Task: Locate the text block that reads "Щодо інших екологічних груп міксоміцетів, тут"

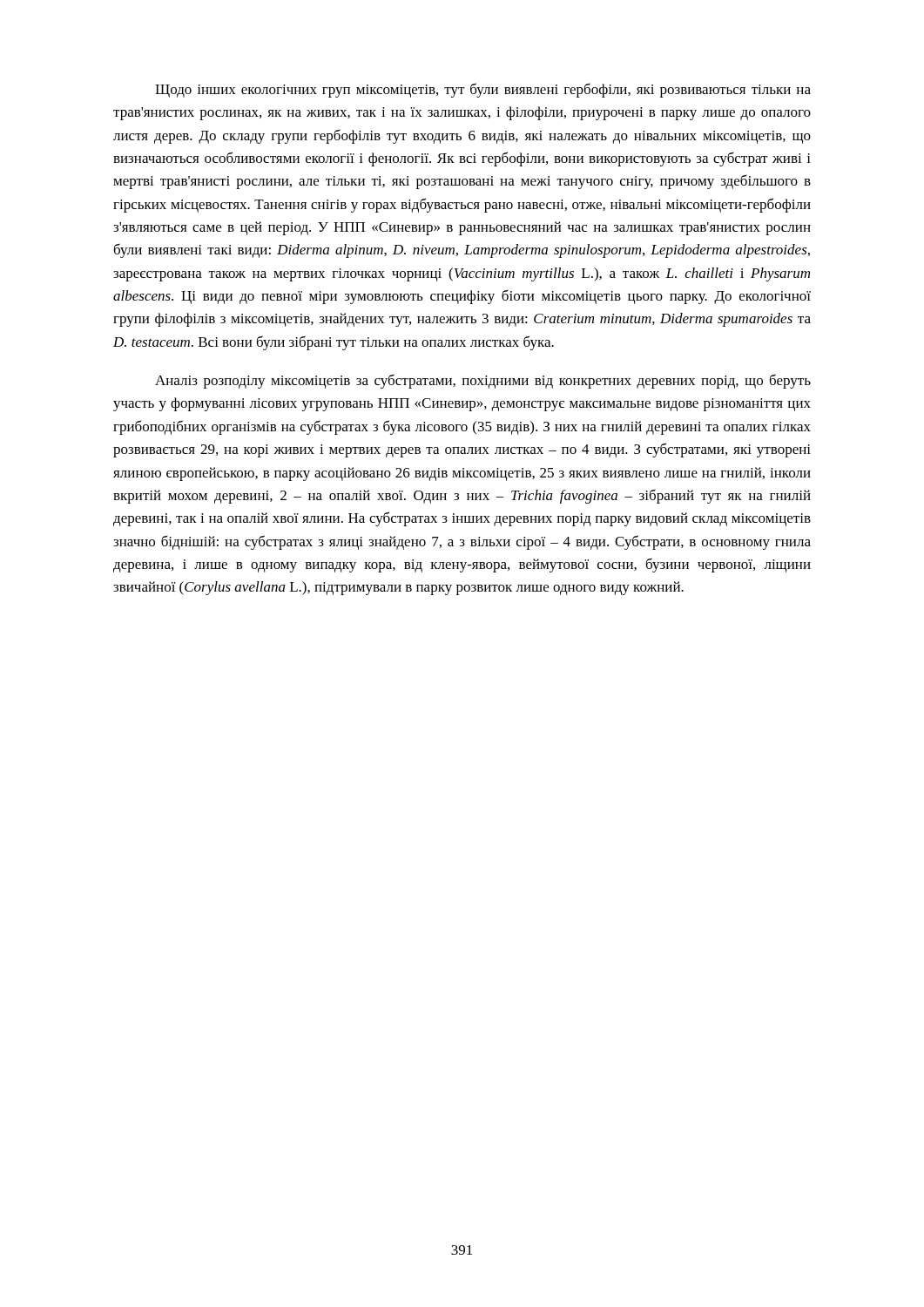Action: point(462,216)
